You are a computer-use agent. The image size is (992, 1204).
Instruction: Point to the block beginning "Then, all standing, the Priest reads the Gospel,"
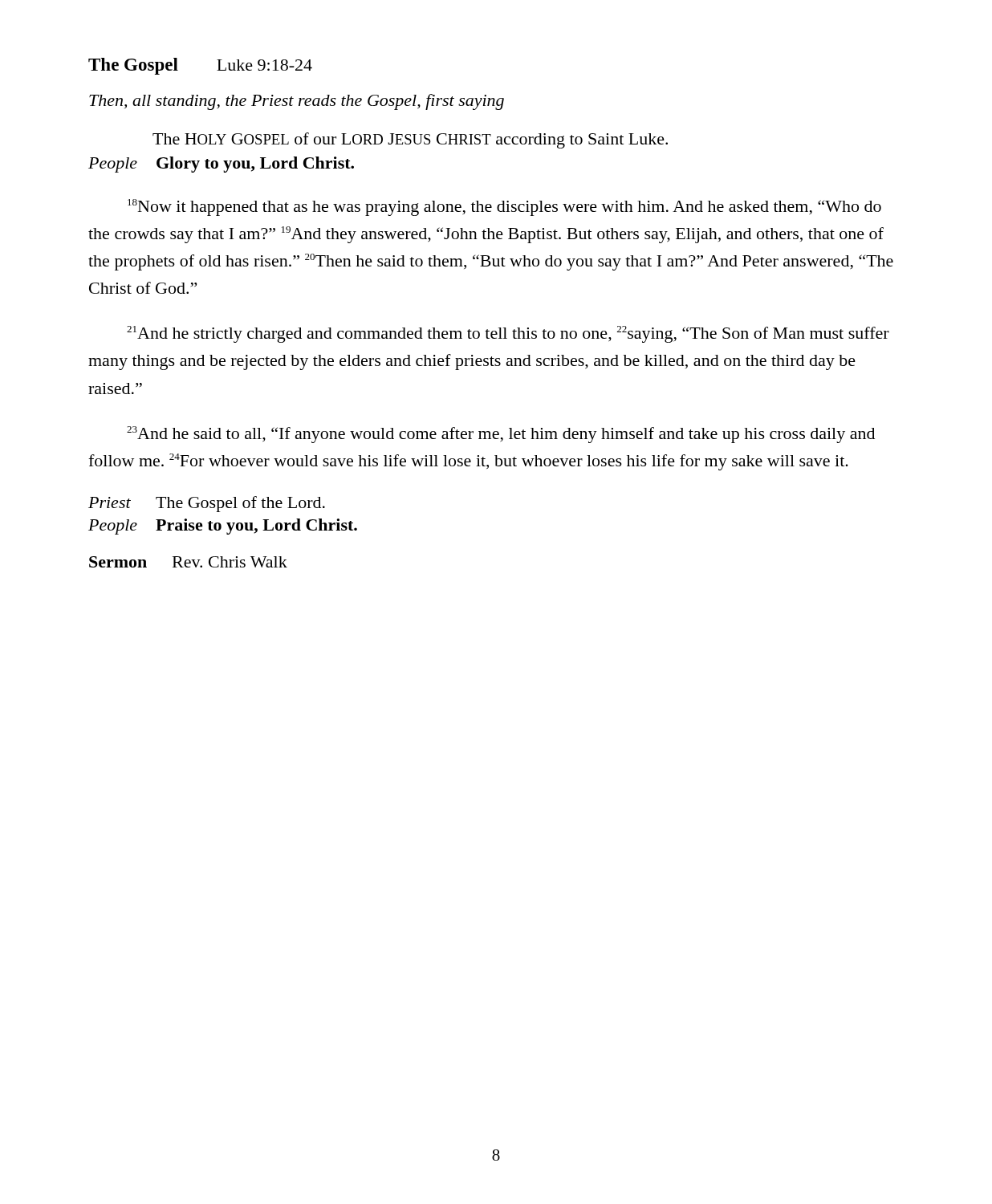pos(296,100)
